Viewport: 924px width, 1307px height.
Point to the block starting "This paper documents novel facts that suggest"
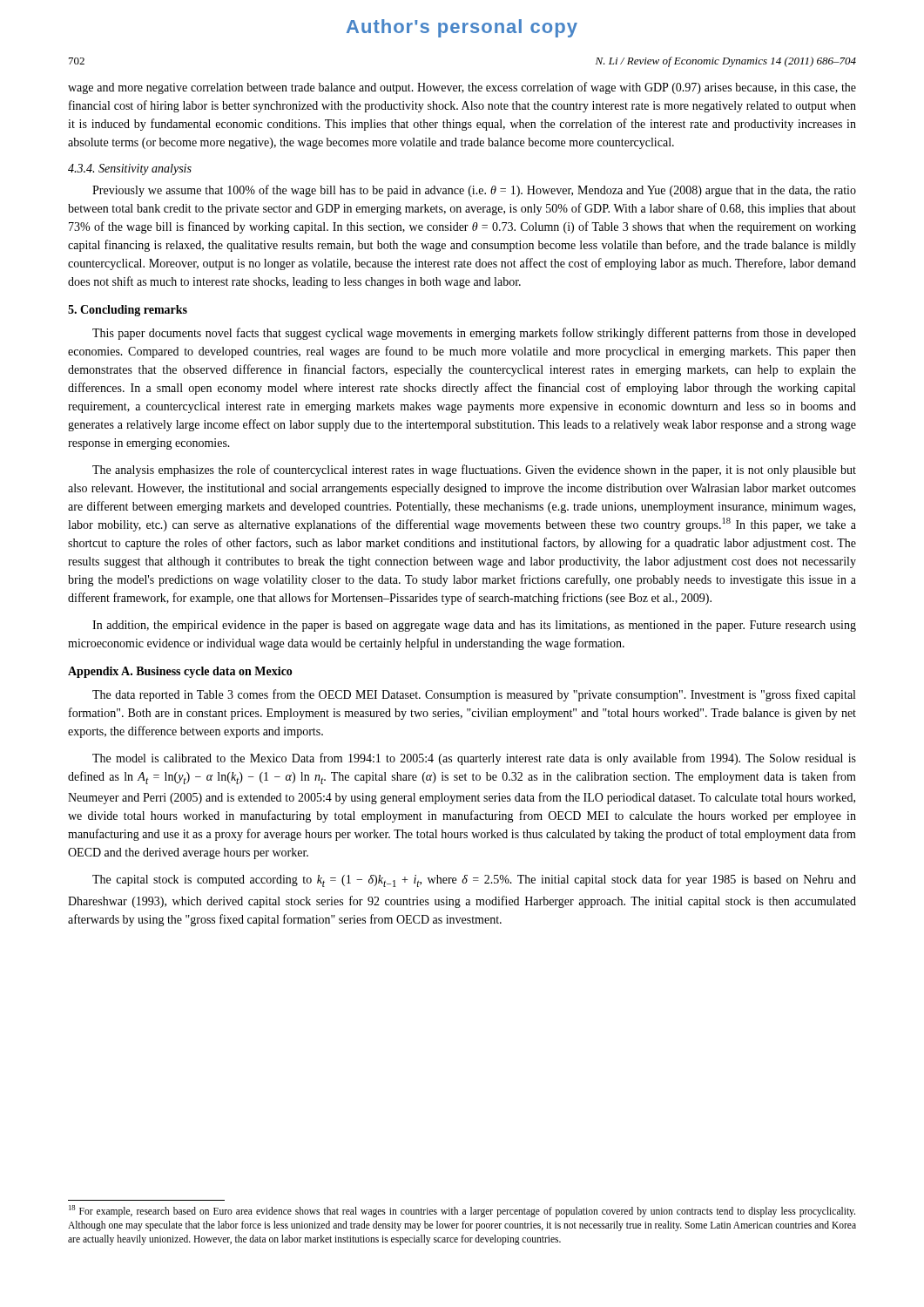tap(462, 388)
